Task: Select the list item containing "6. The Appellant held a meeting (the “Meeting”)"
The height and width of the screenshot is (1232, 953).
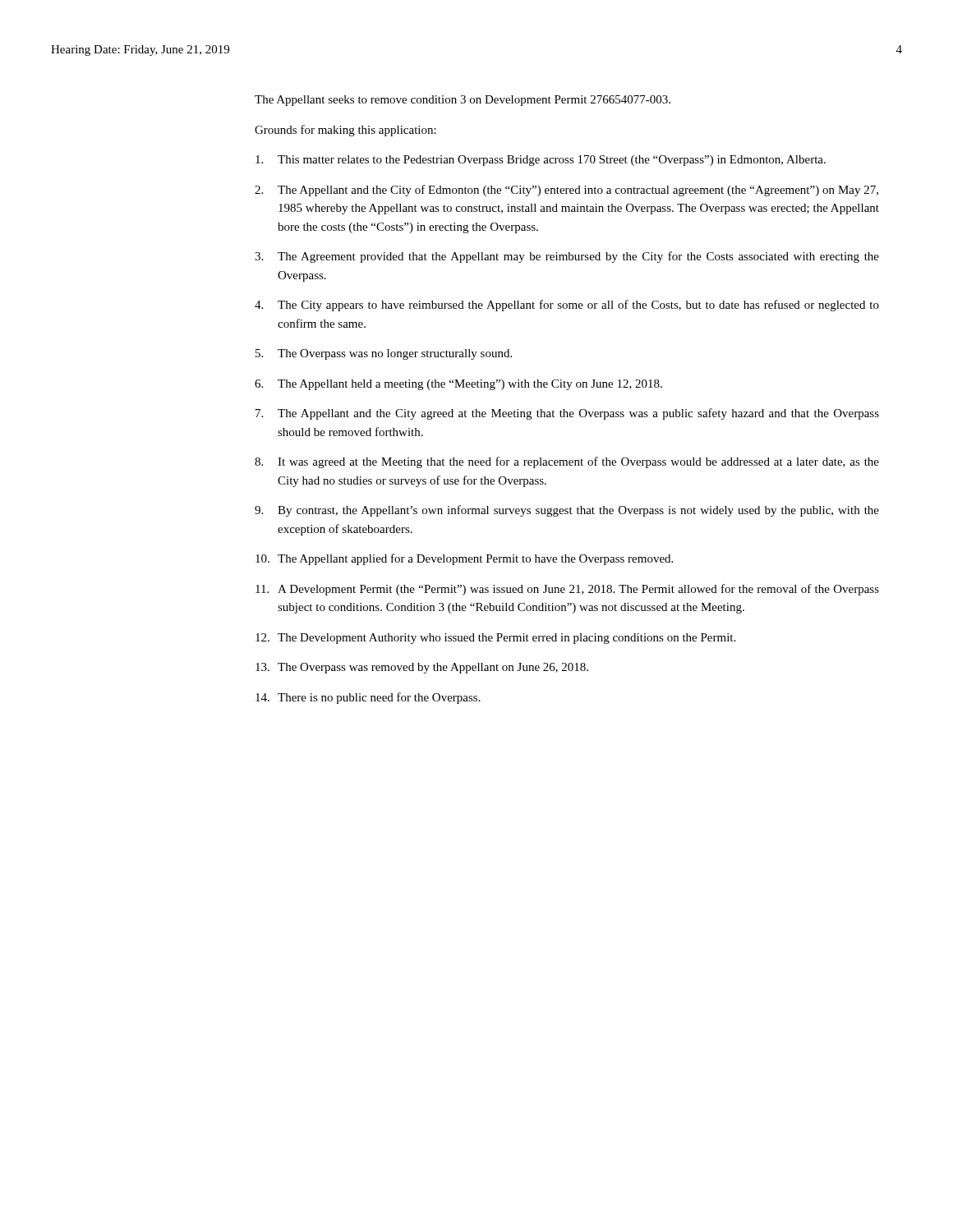Action: point(567,383)
